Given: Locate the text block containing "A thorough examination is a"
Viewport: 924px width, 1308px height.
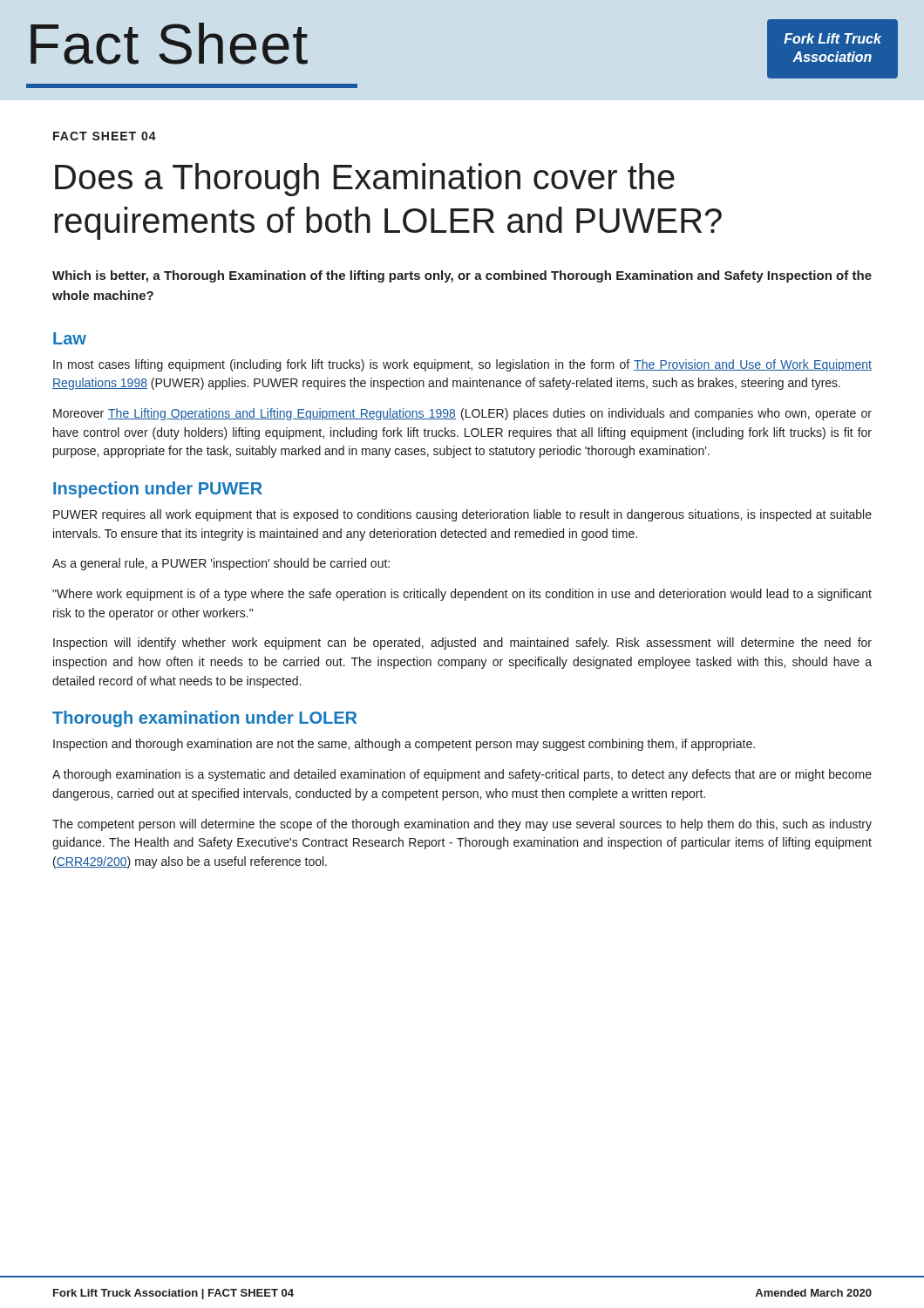Looking at the screenshot, I should [462, 784].
